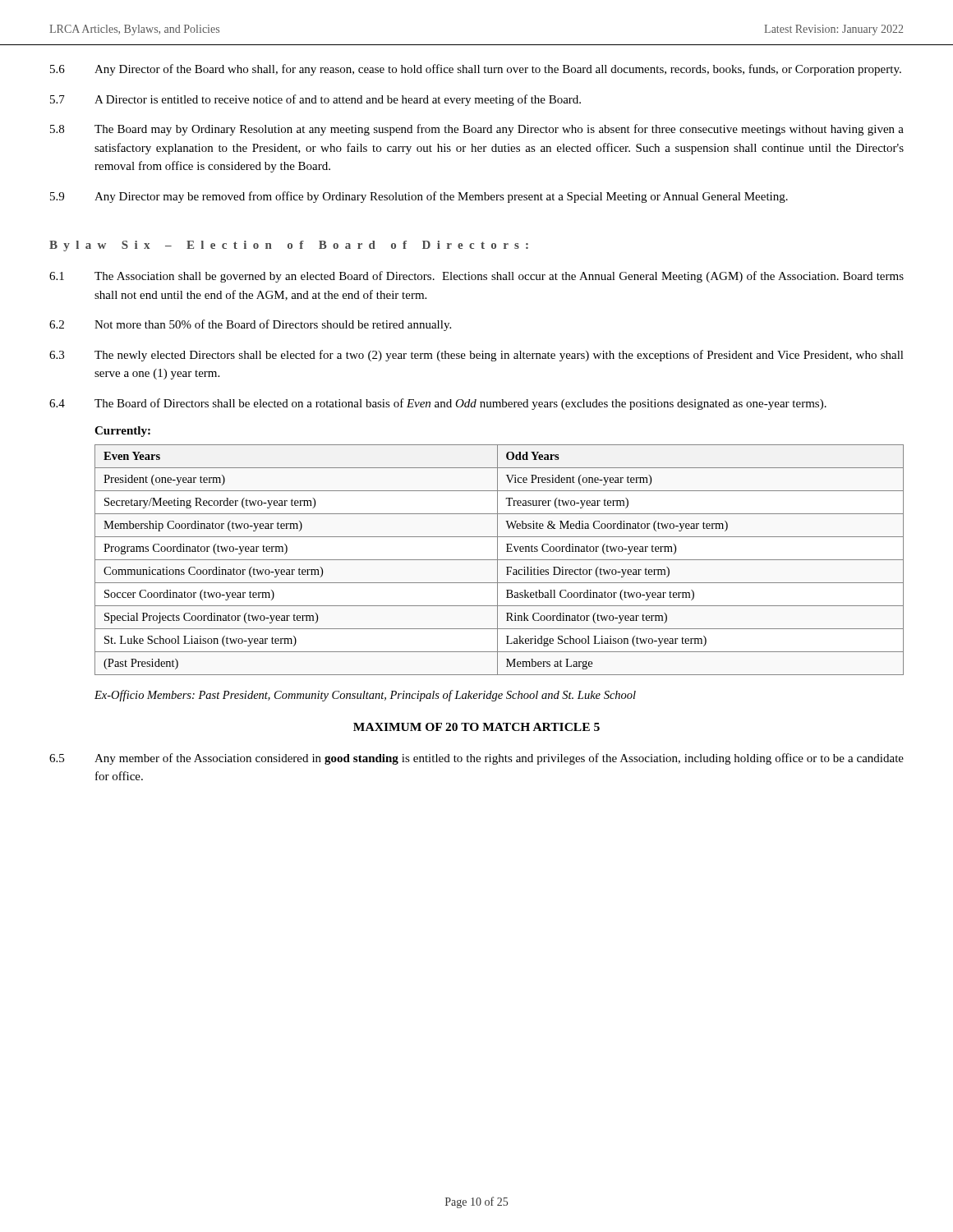Click the passage that begins "6.4 The Board of Directors shall be elected"
The height and width of the screenshot is (1232, 953).
[476, 403]
